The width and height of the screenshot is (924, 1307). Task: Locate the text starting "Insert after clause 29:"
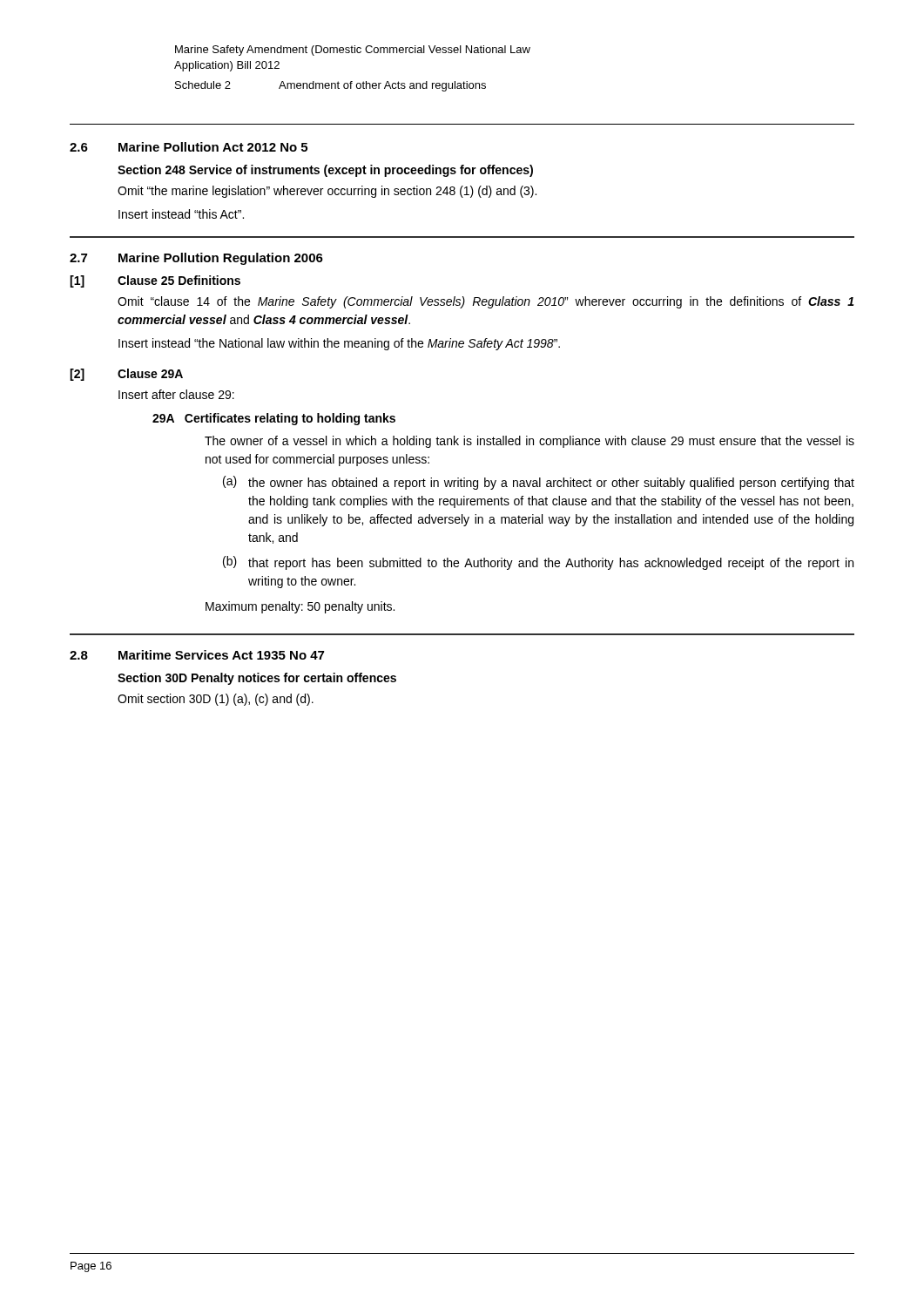click(x=176, y=395)
